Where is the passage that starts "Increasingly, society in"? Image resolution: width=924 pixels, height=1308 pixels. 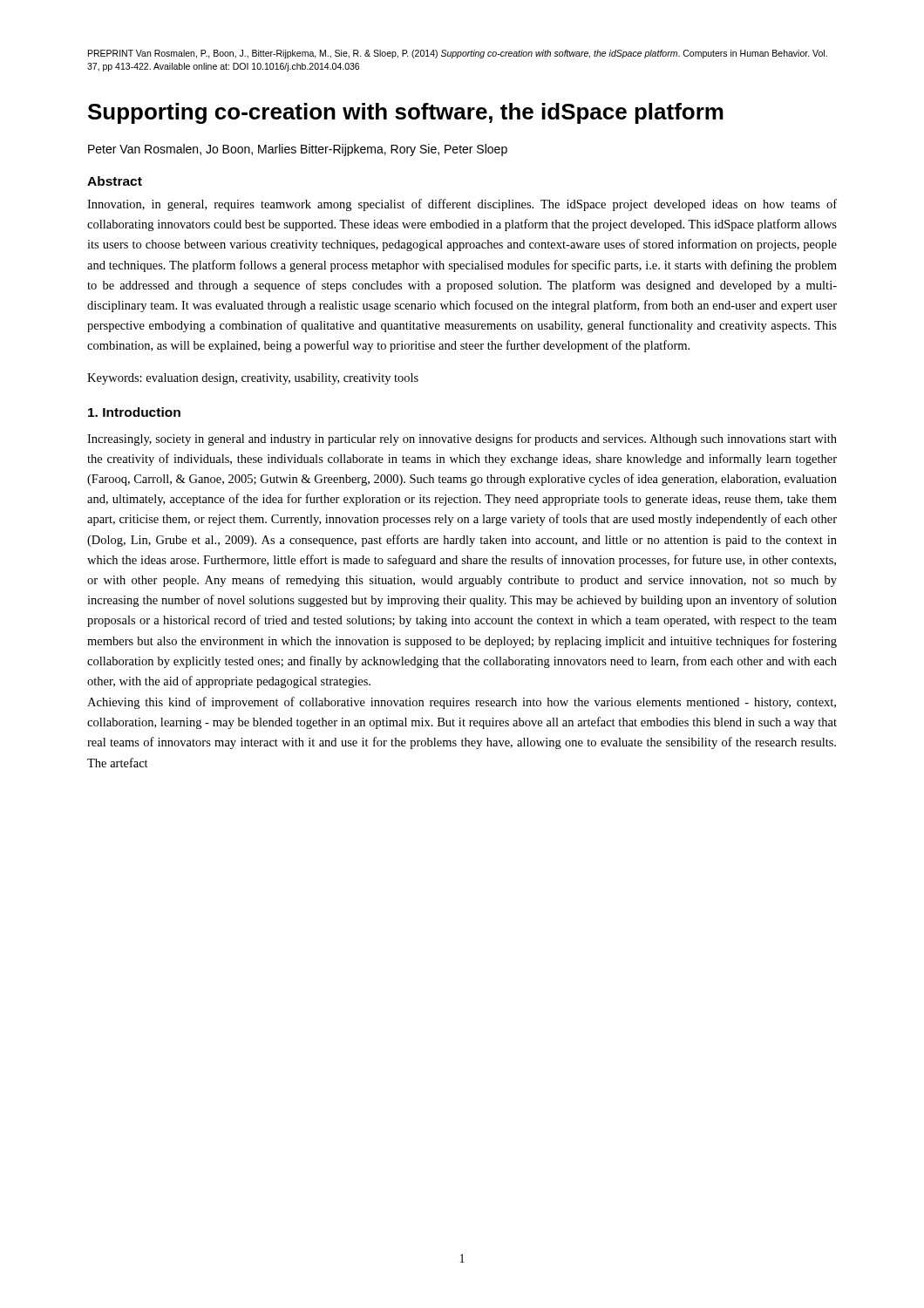click(462, 560)
